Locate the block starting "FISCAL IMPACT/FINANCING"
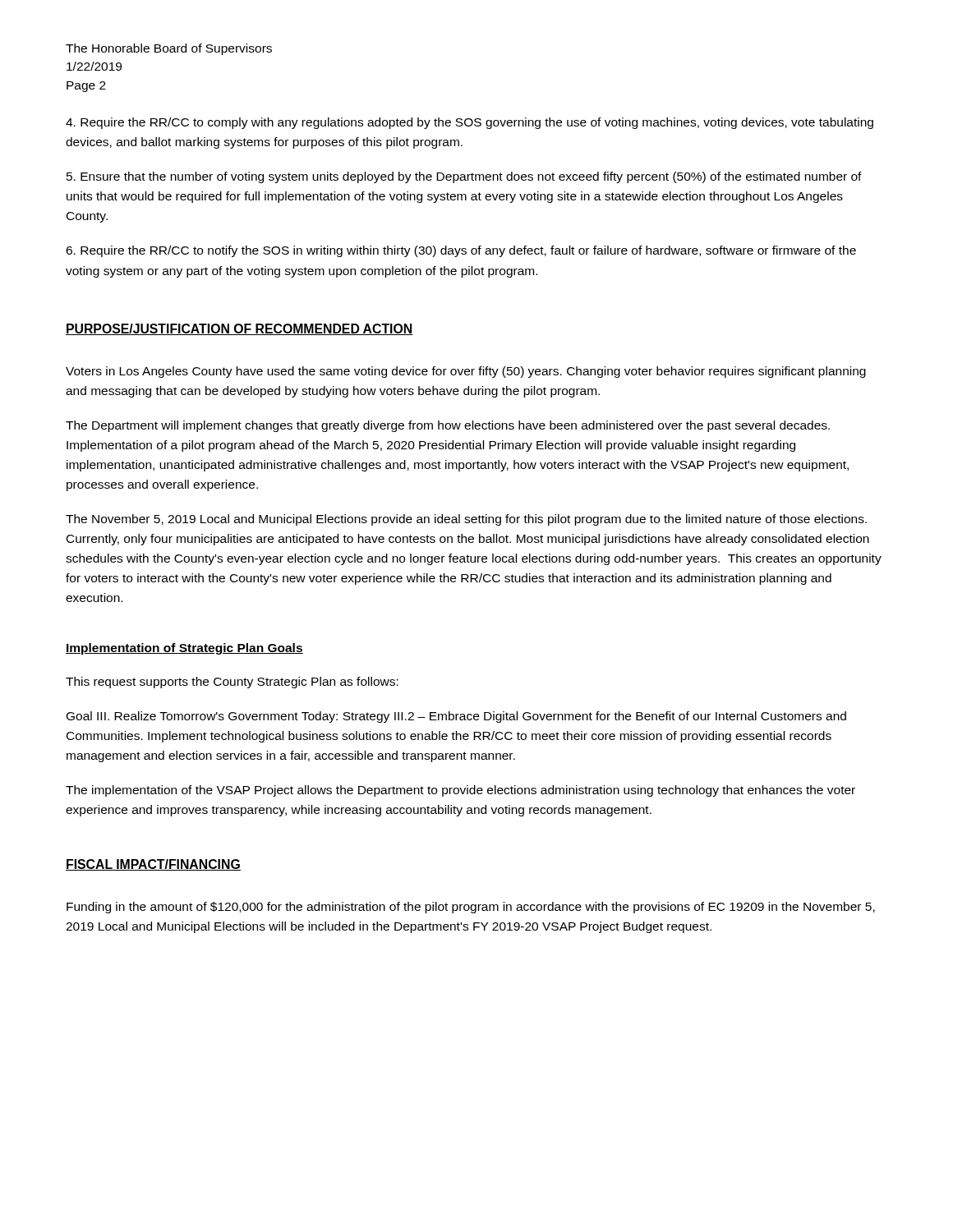953x1232 pixels. [153, 864]
